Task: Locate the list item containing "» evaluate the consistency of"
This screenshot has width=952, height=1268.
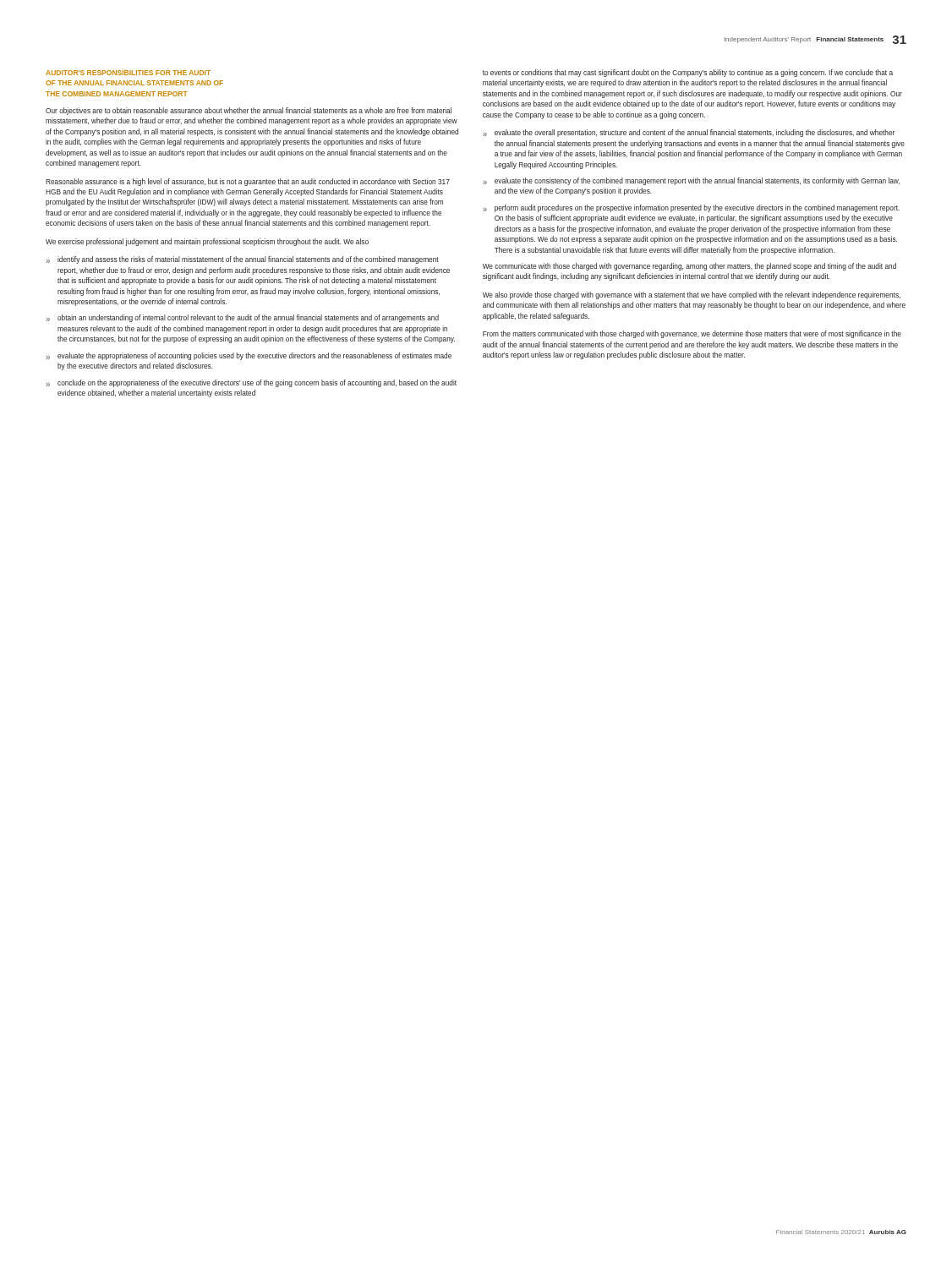Action: (x=694, y=186)
